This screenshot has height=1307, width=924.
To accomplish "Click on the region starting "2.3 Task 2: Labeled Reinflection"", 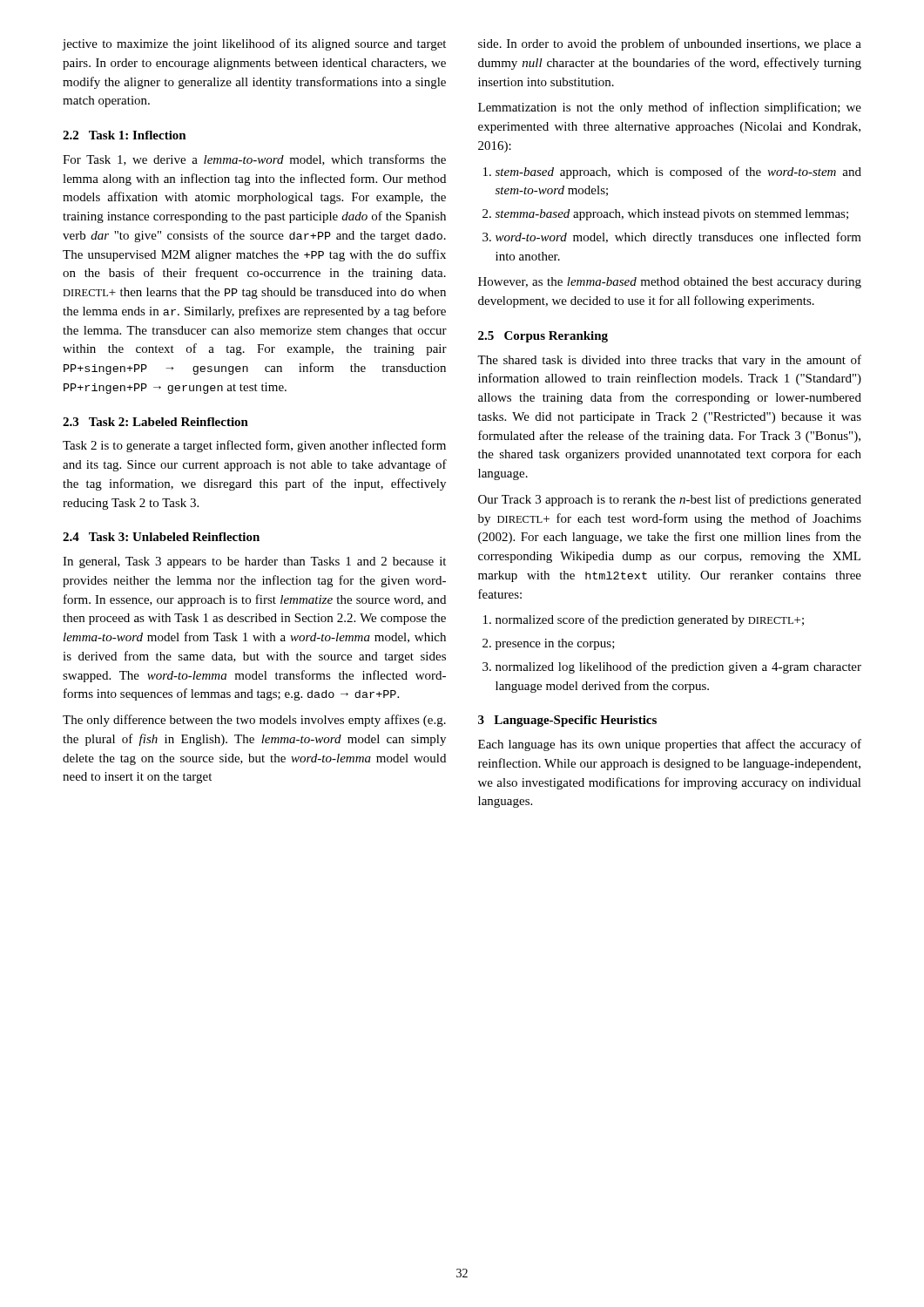I will point(255,422).
